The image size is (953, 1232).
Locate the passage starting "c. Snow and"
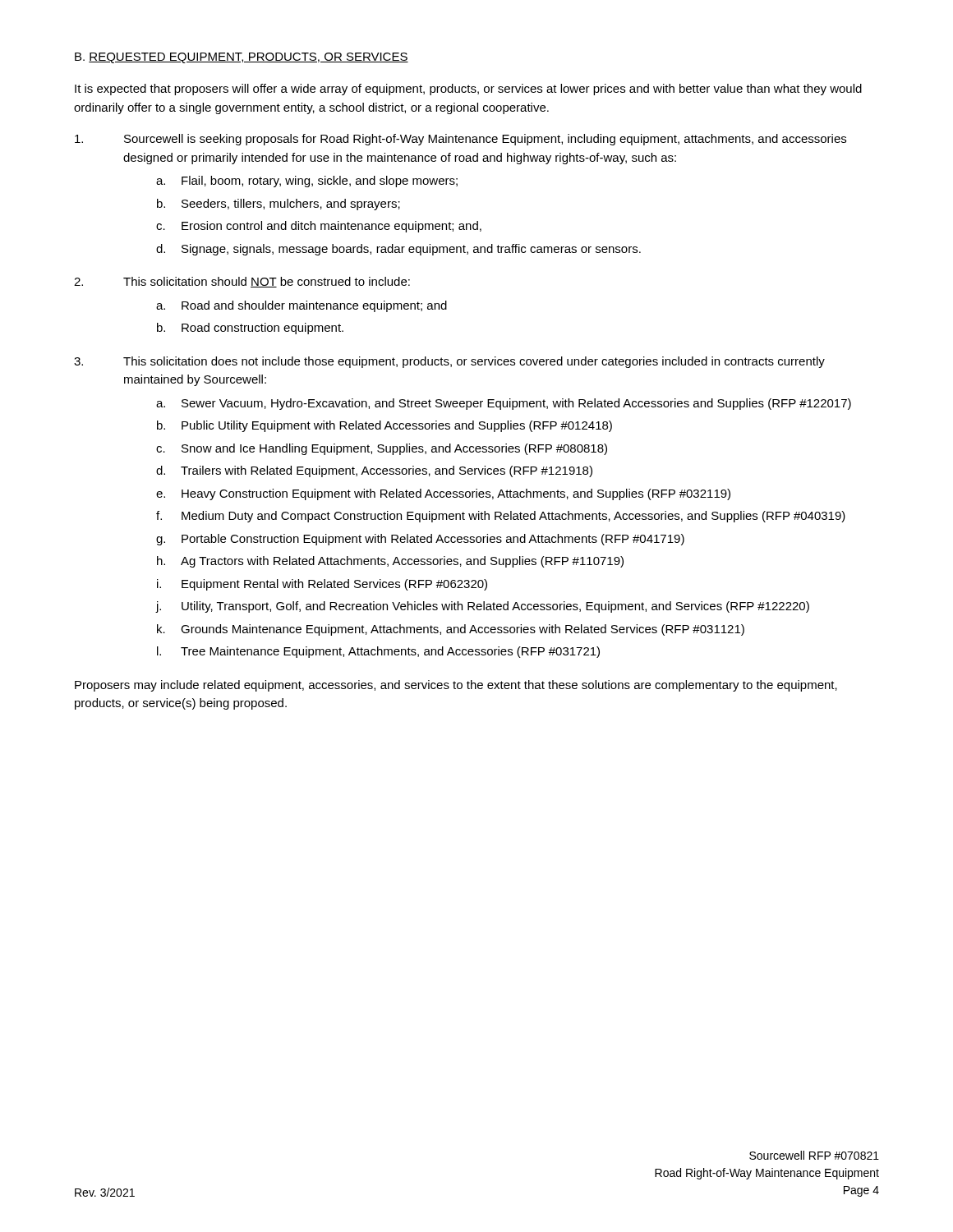click(518, 448)
